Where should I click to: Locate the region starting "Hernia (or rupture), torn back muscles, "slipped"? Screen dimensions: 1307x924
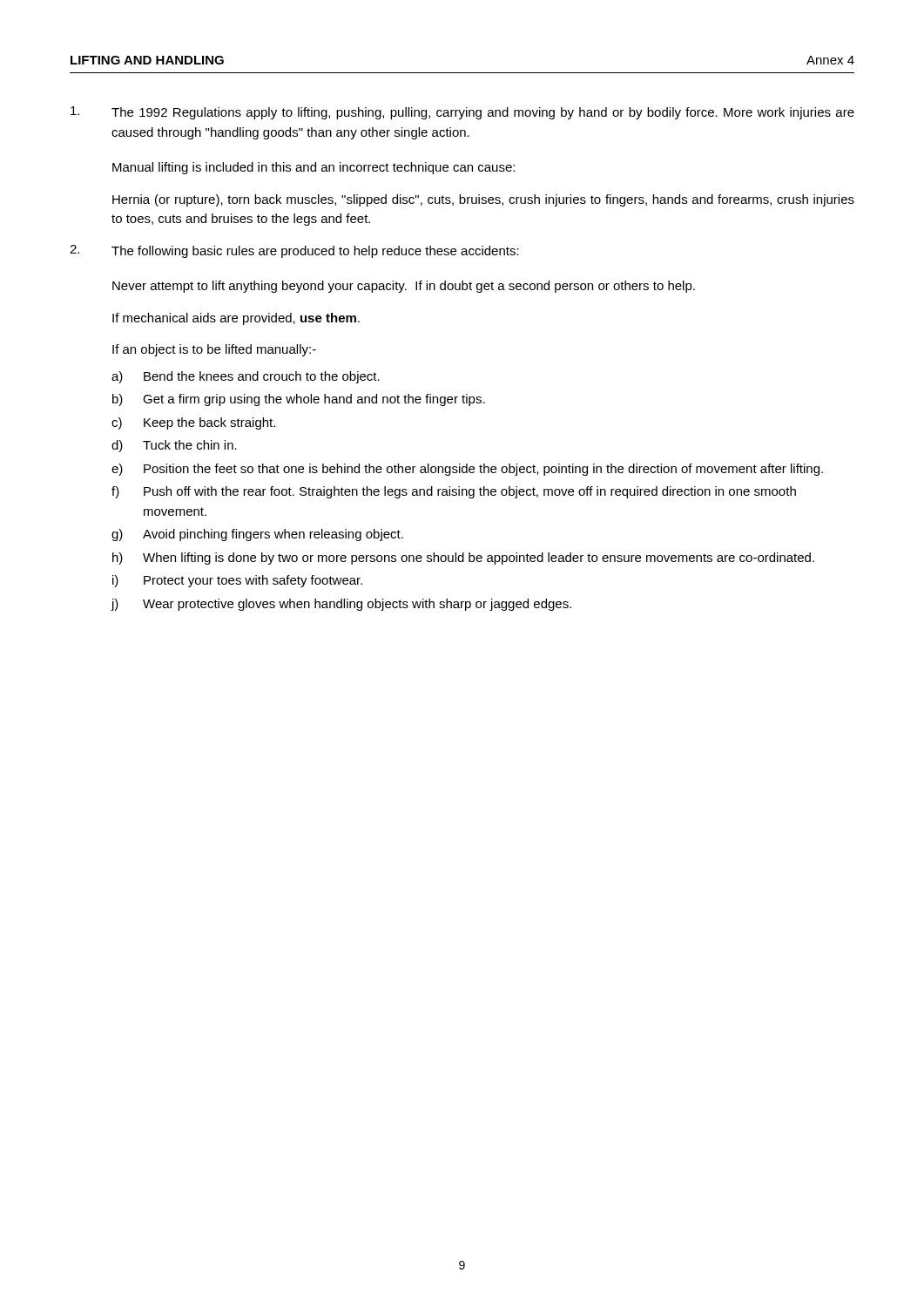(483, 208)
